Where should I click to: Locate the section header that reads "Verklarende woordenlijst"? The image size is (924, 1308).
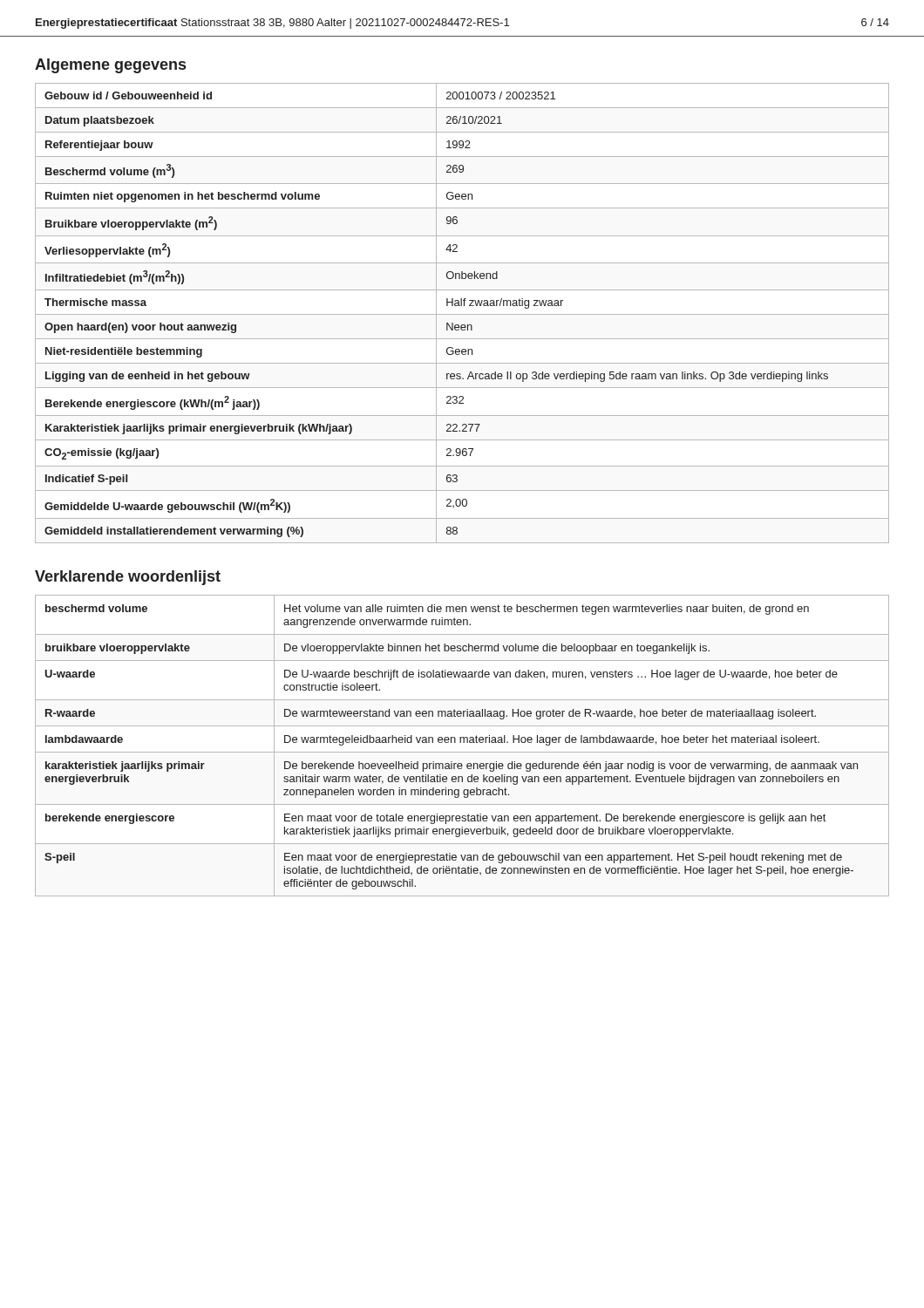[x=128, y=576]
